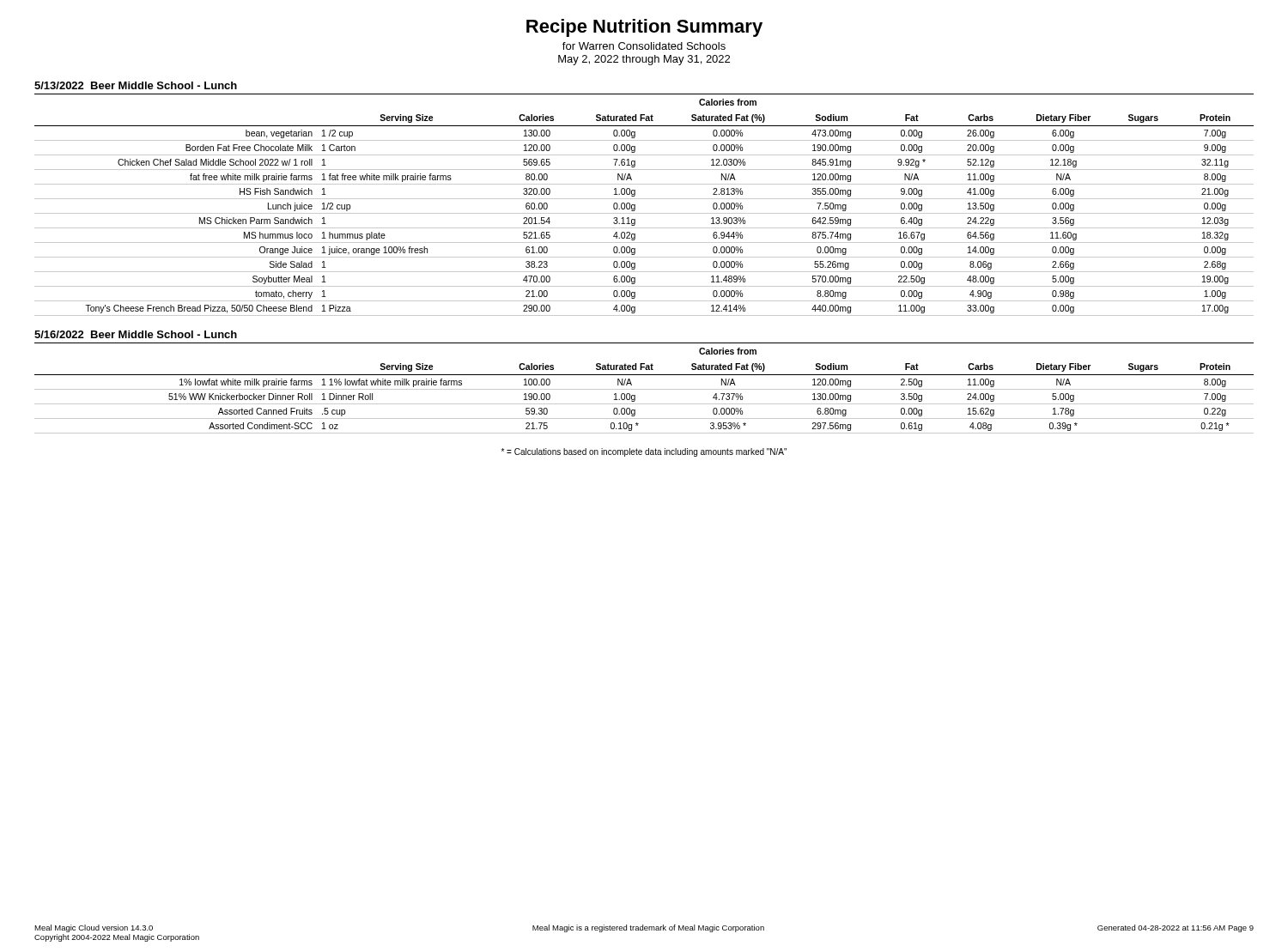Screen dimensions: 952x1288
Task: Select the passage starting "= Calculations based"
Action: (644, 452)
